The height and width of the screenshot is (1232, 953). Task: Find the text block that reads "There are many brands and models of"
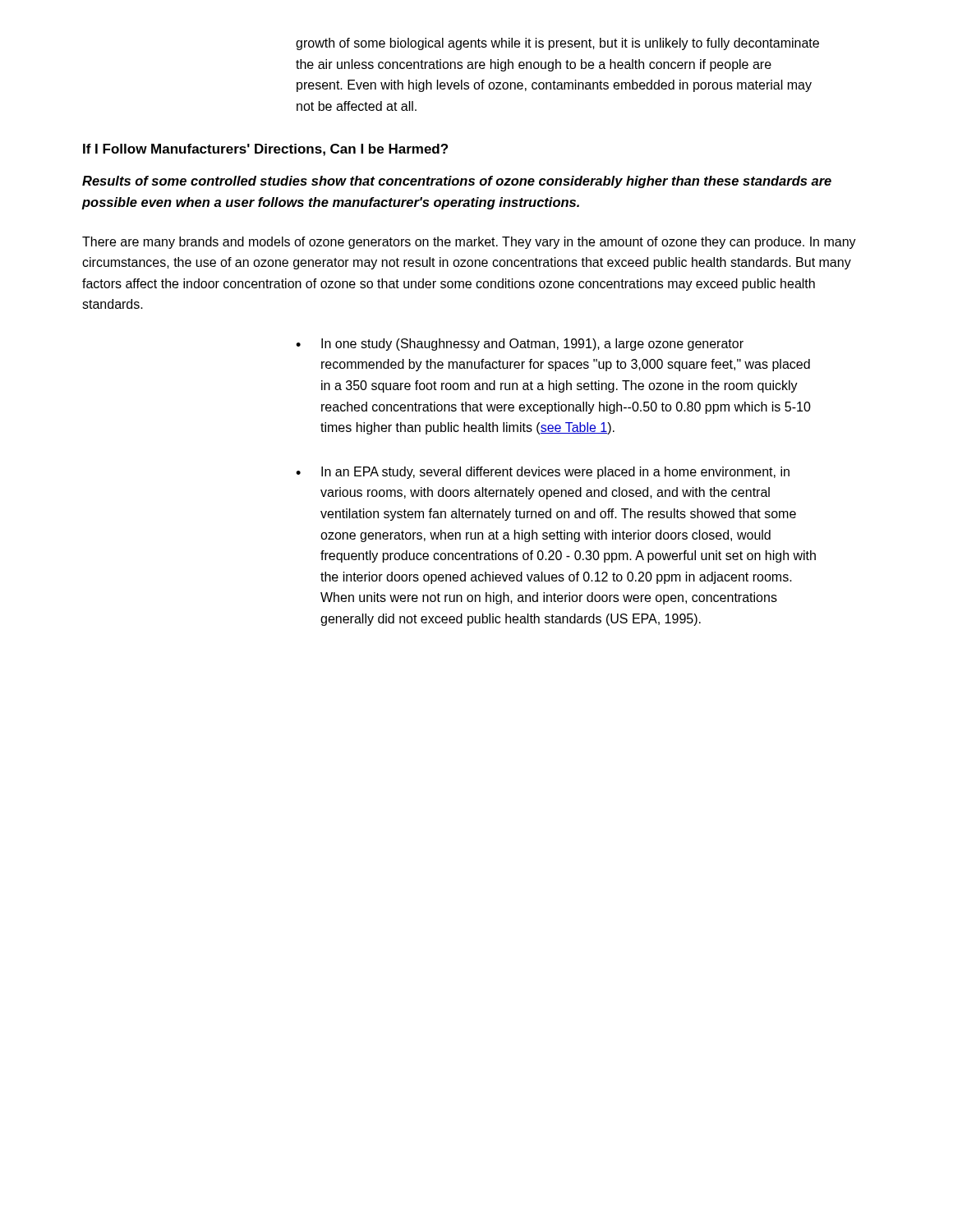[469, 273]
